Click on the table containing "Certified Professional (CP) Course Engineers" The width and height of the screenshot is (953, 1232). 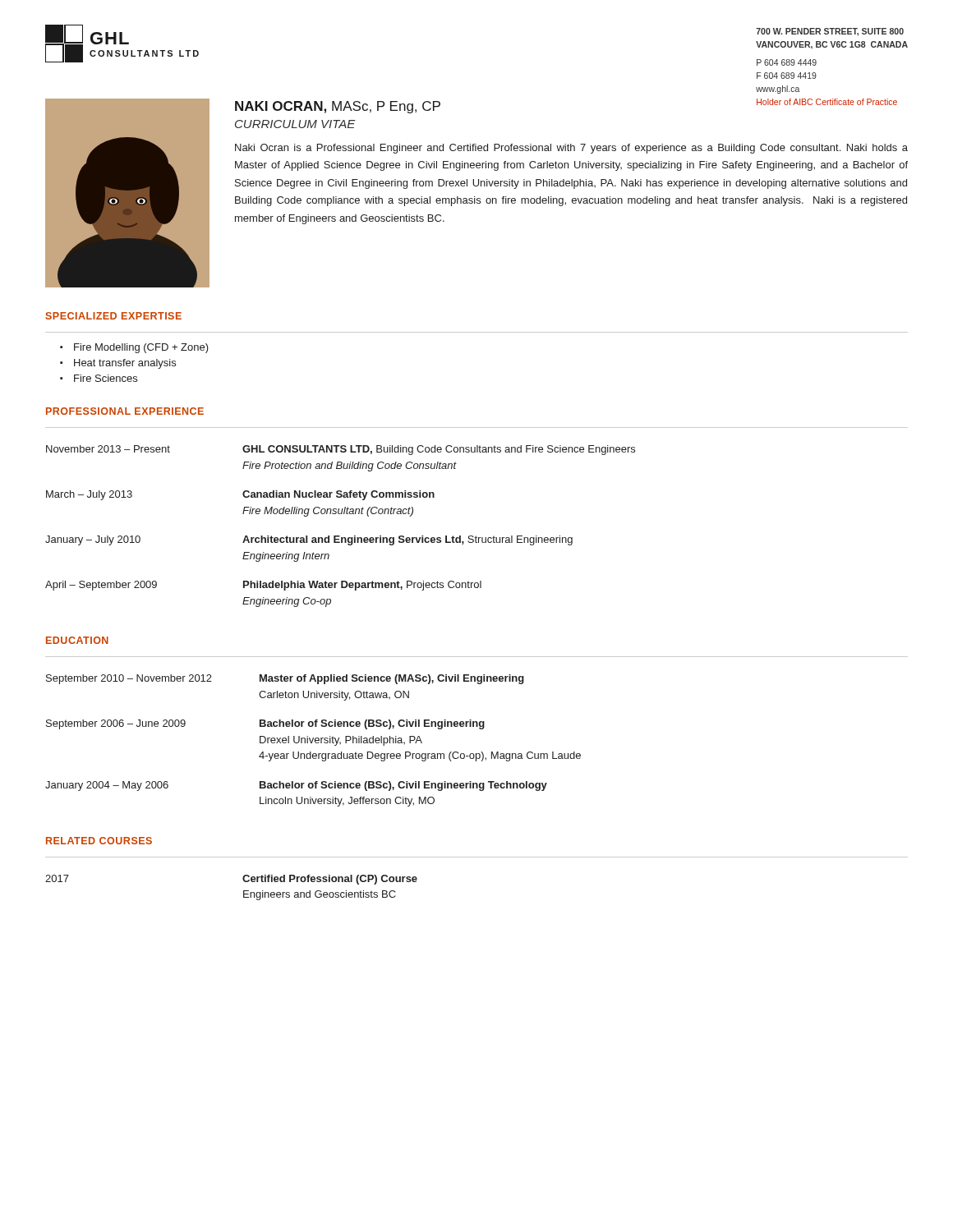click(476, 888)
